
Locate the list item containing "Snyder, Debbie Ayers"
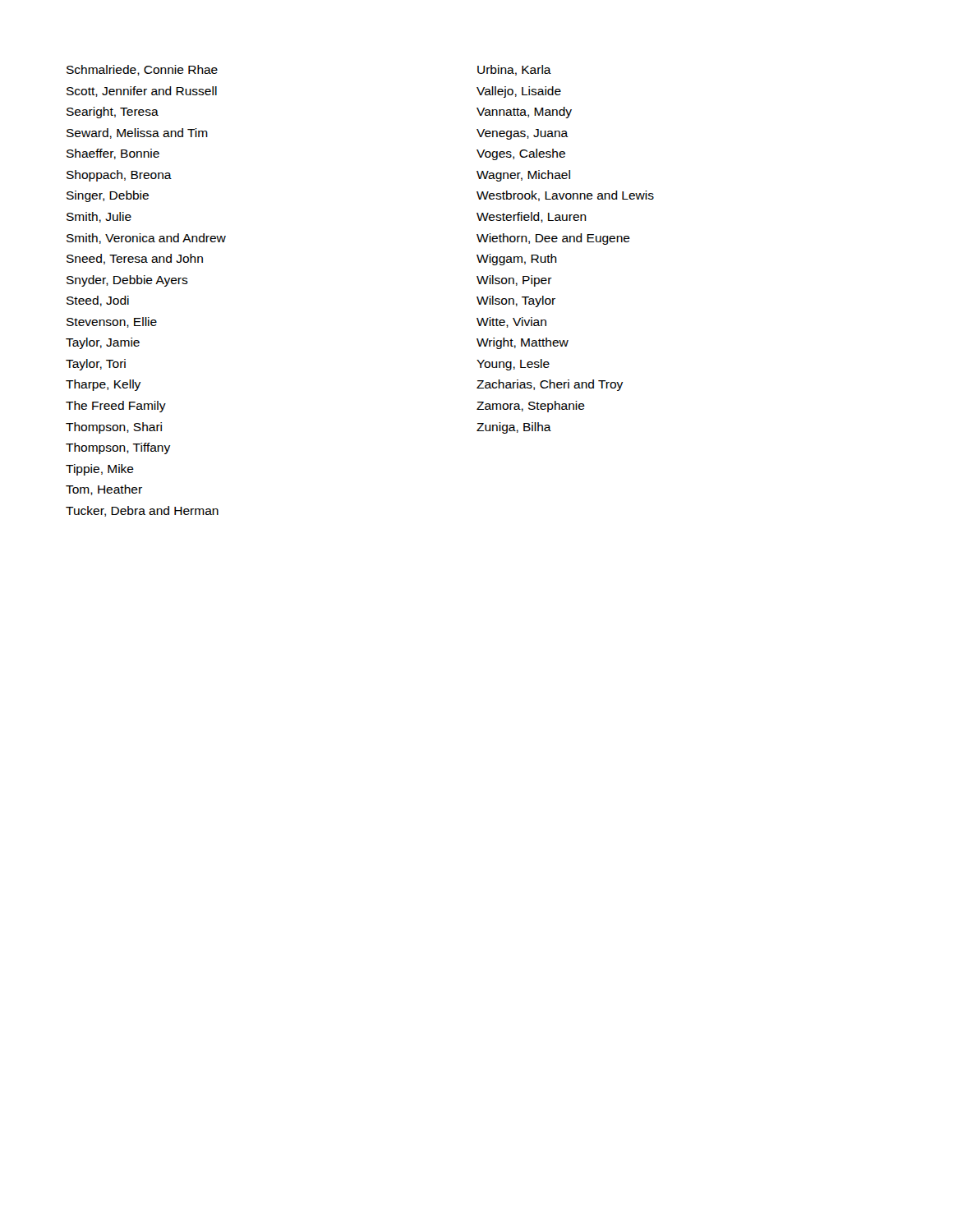(x=127, y=279)
